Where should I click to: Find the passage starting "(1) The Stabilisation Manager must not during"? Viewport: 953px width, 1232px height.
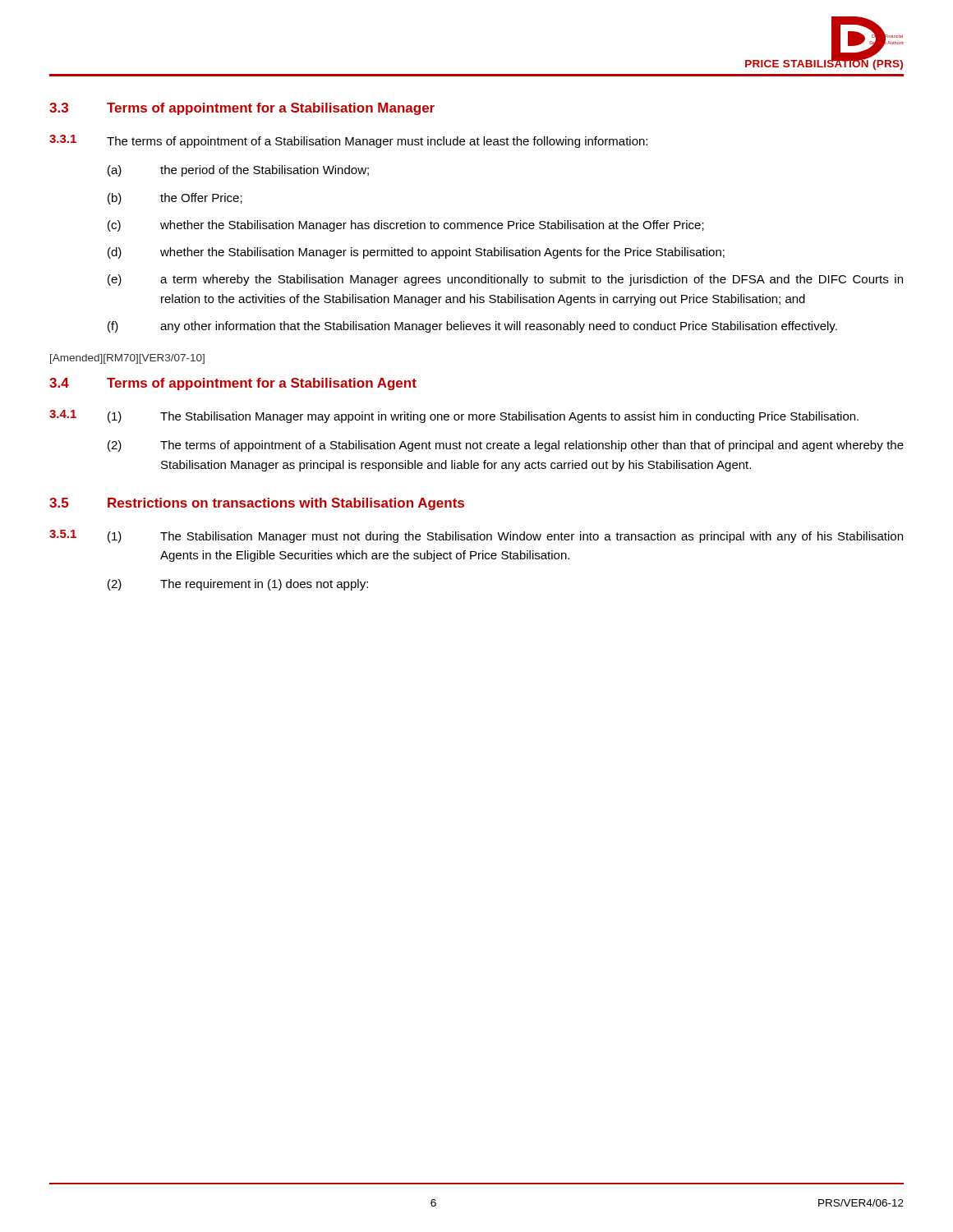505,545
